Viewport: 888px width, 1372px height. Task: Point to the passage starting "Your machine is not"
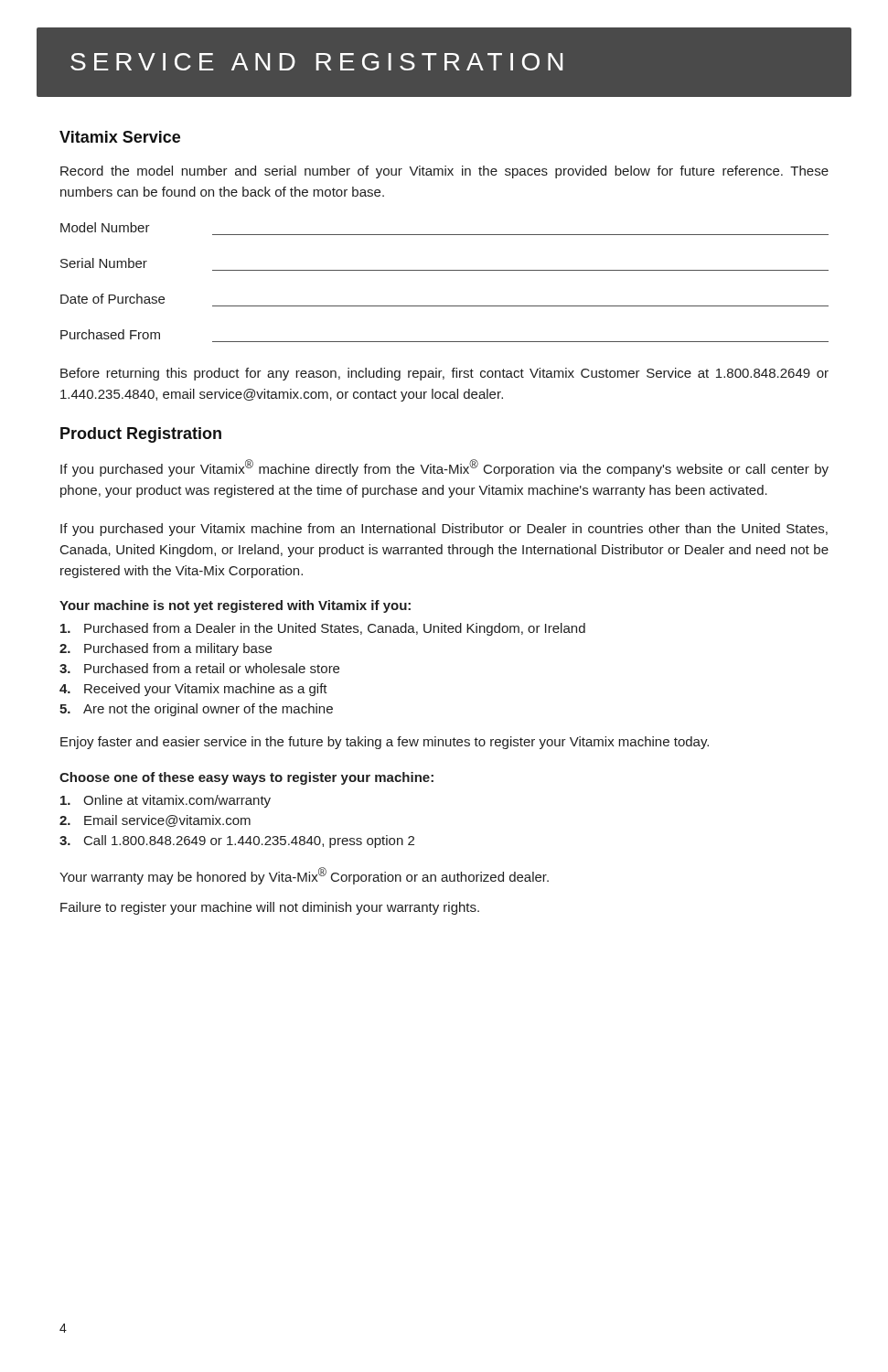236,605
